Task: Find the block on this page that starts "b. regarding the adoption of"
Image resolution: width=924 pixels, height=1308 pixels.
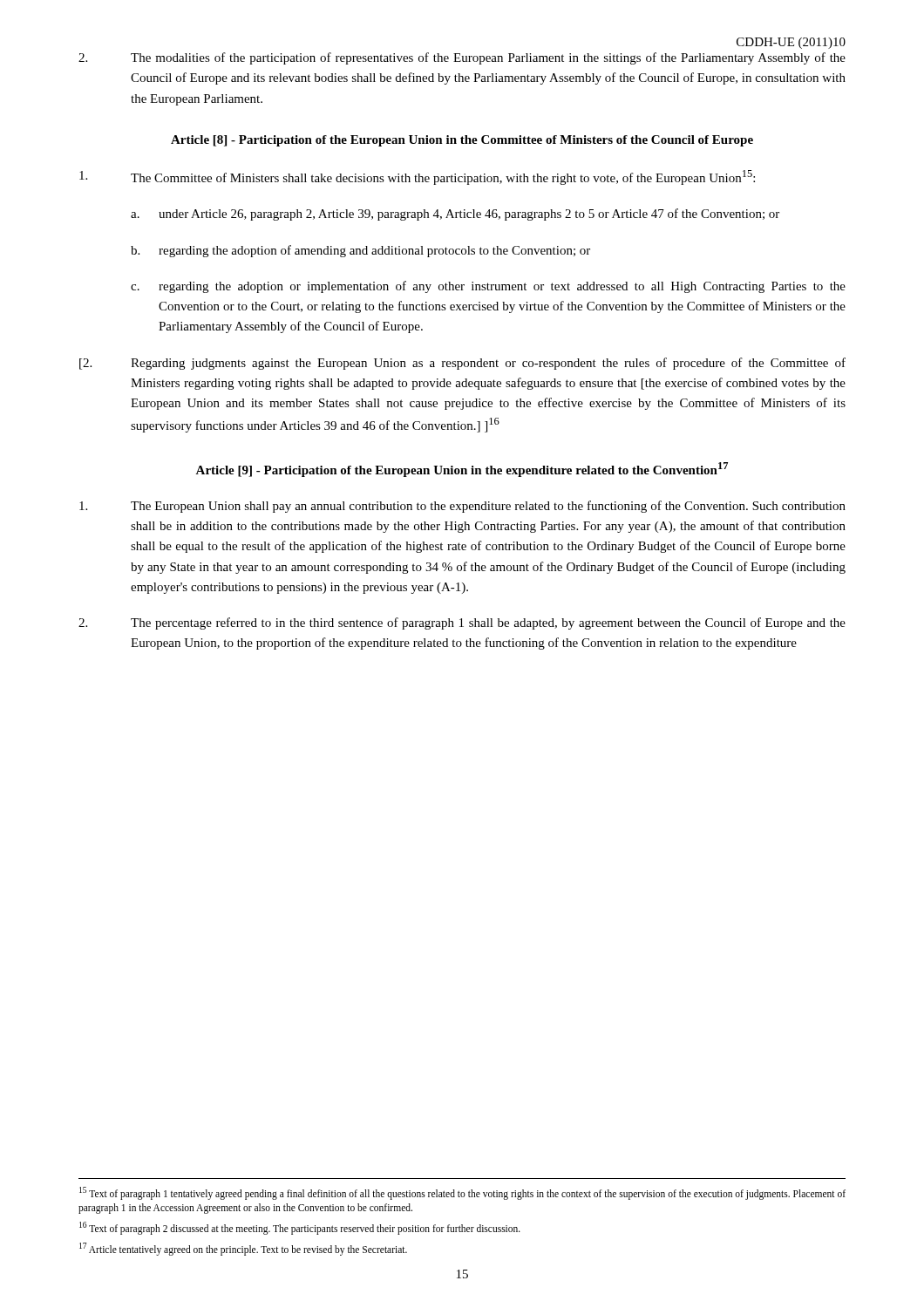Action: [x=488, y=250]
